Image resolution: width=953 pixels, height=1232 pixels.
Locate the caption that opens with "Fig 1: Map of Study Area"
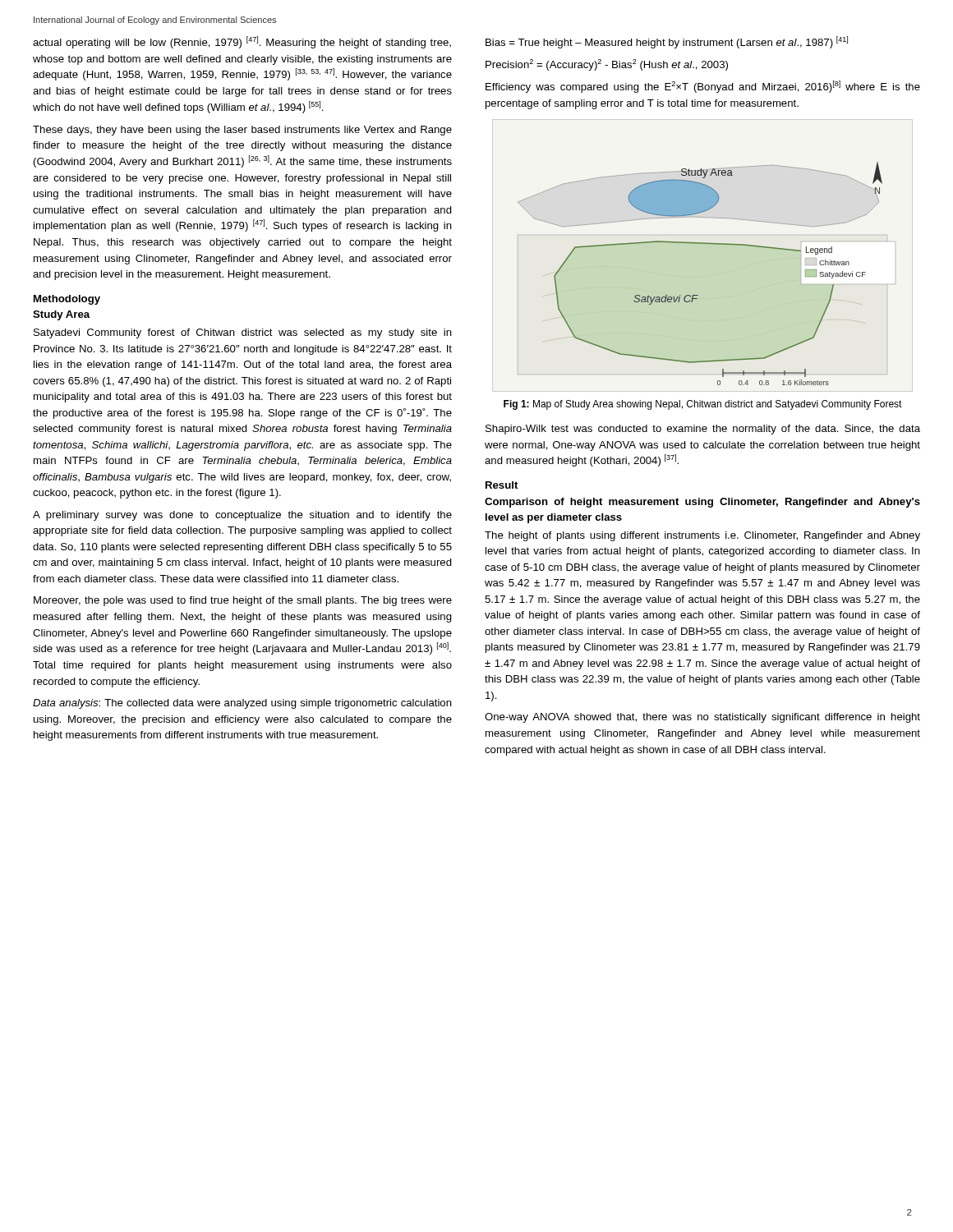coord(702,405)
